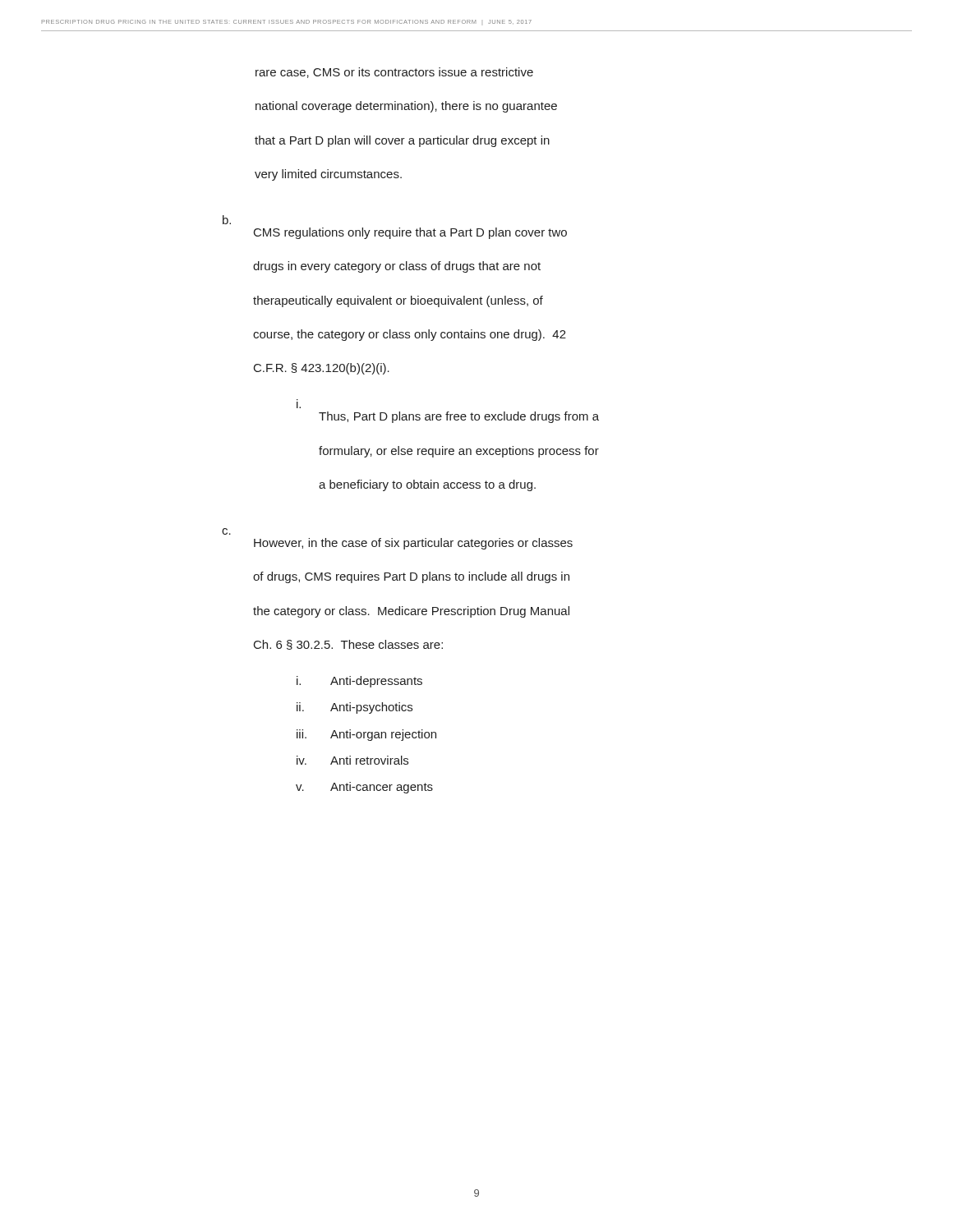Where is the passage that starts "i. Thus, Part D"?
Viewport: 953px width, 1232px height.
click(x=571, y=444)
